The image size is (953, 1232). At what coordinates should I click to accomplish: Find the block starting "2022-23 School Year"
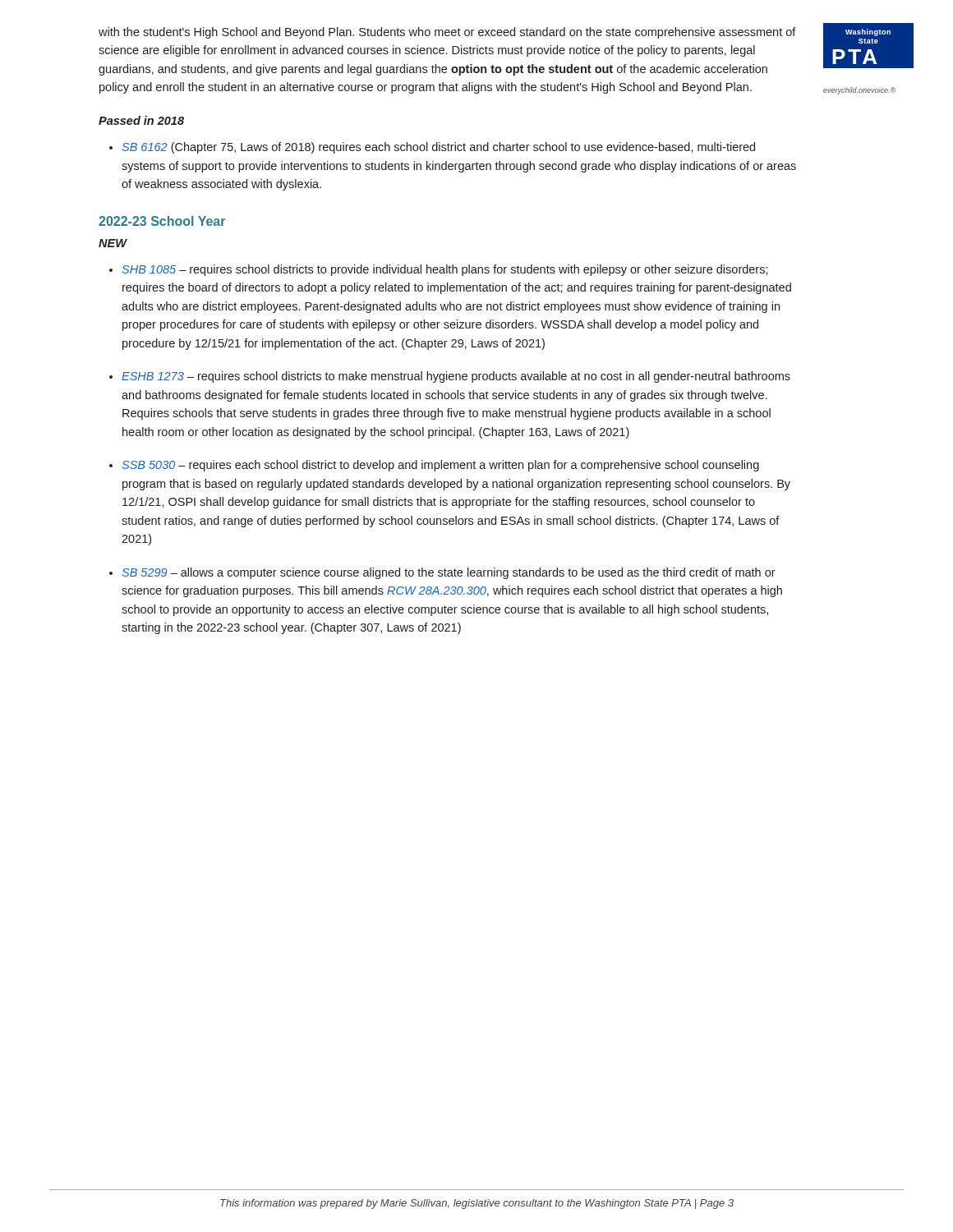[x=162, y=221]
